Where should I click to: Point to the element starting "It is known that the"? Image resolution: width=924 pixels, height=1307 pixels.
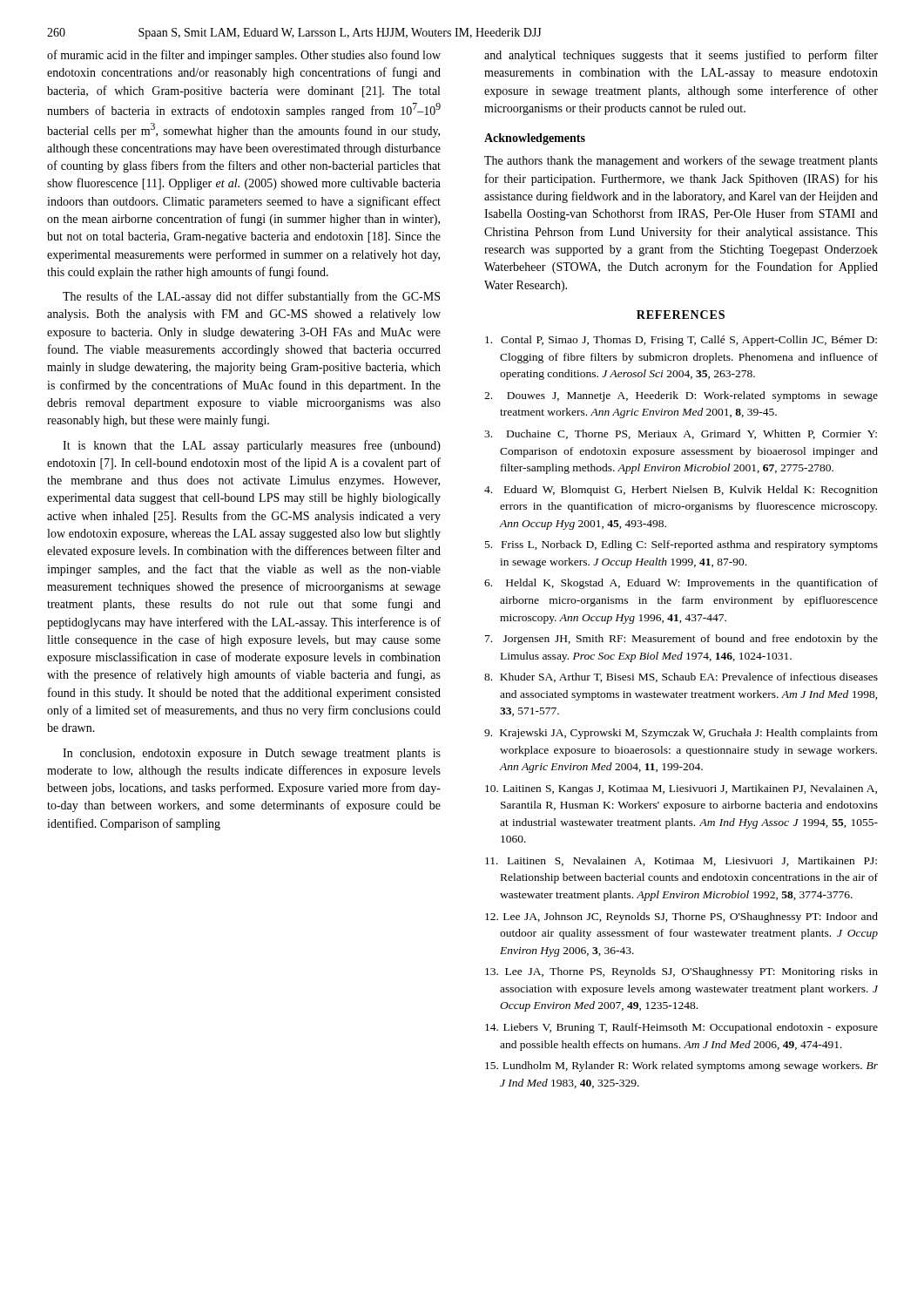[x=244, y=587]
